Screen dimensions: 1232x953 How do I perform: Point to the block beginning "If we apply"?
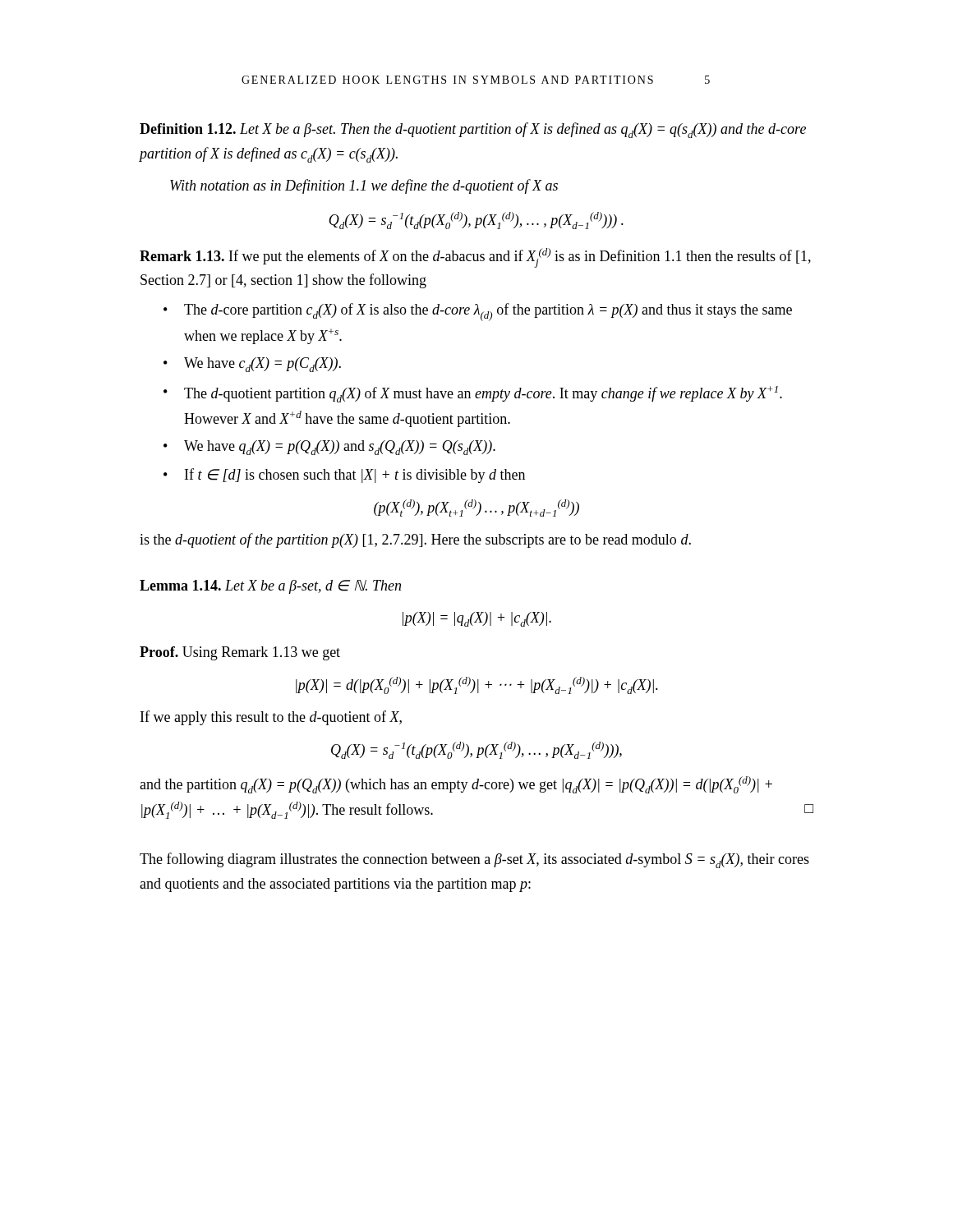271,717
